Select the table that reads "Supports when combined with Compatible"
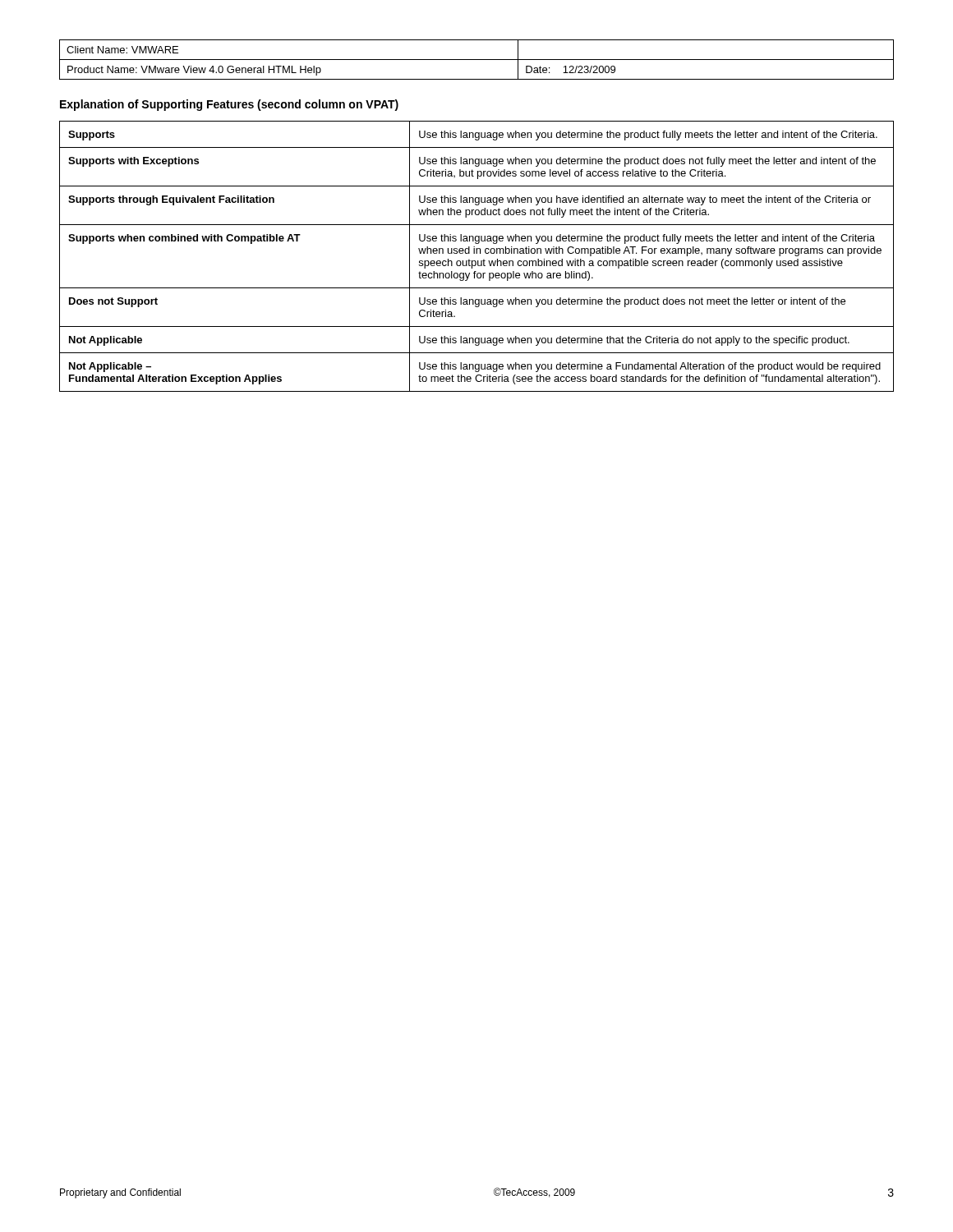The height and width of the screenshot is (1232, 953). coord(476,256)
